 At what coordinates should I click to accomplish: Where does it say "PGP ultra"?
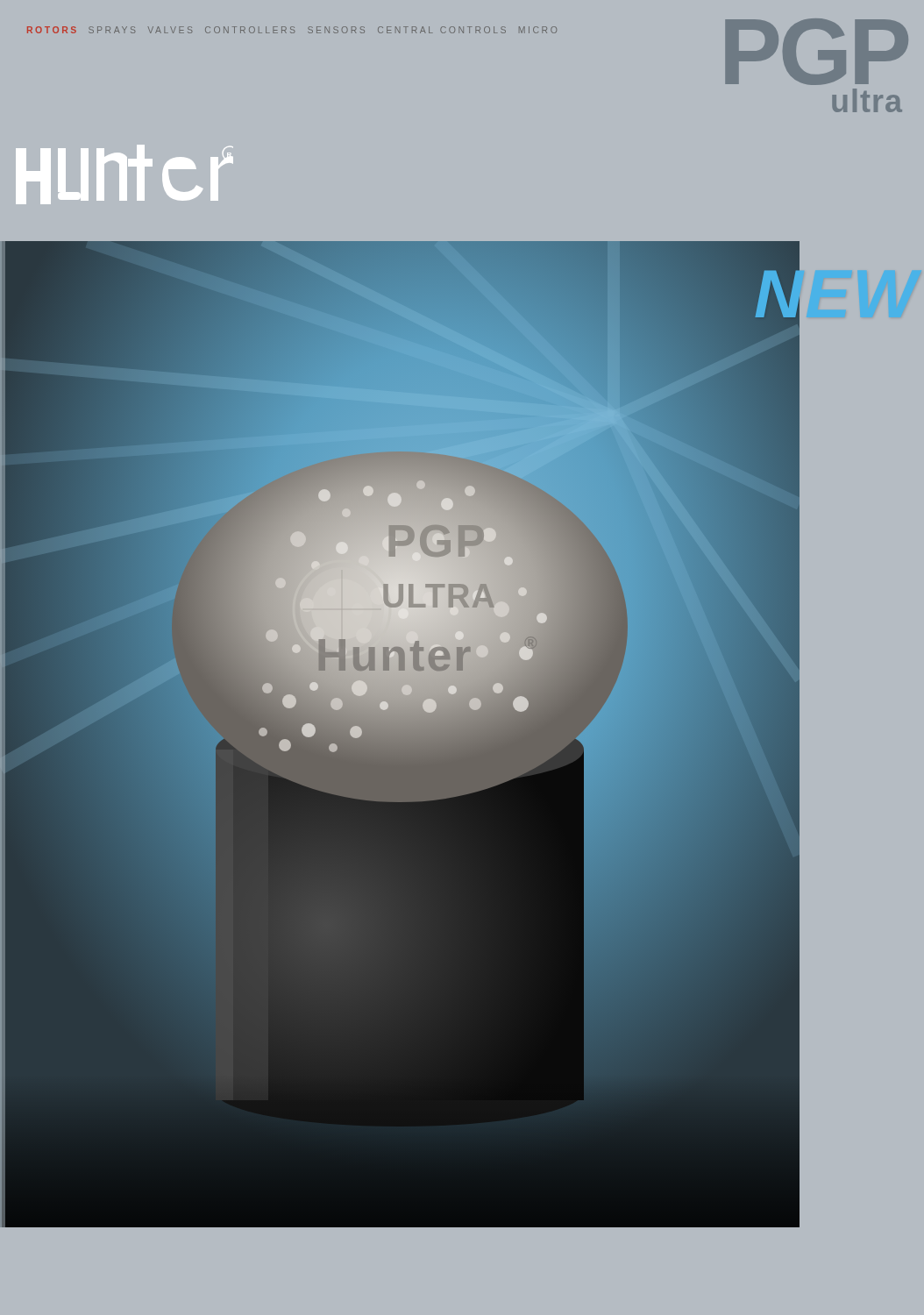(x=833, y=60)
